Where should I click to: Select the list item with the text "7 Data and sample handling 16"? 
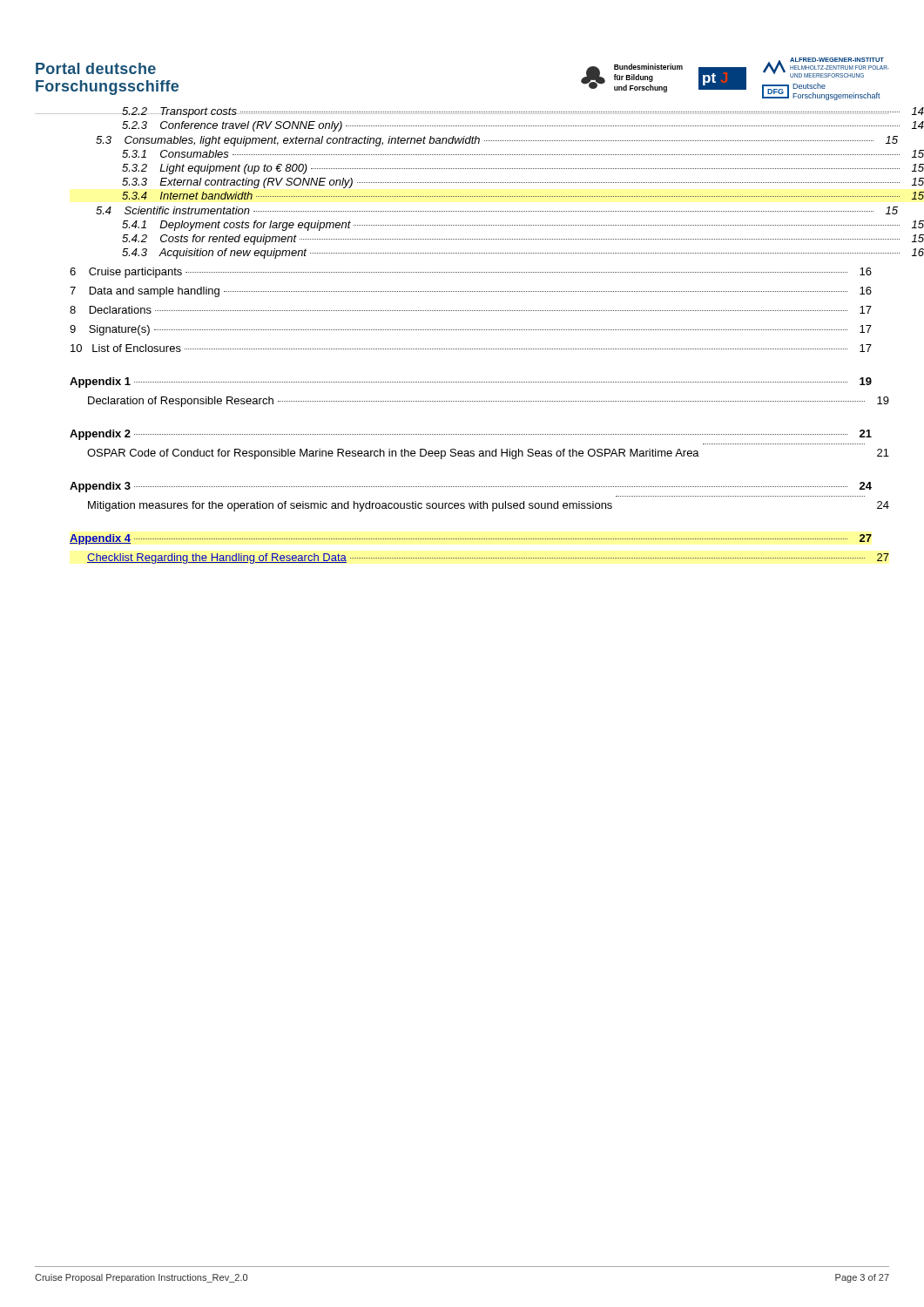click(x=471, y=291)
